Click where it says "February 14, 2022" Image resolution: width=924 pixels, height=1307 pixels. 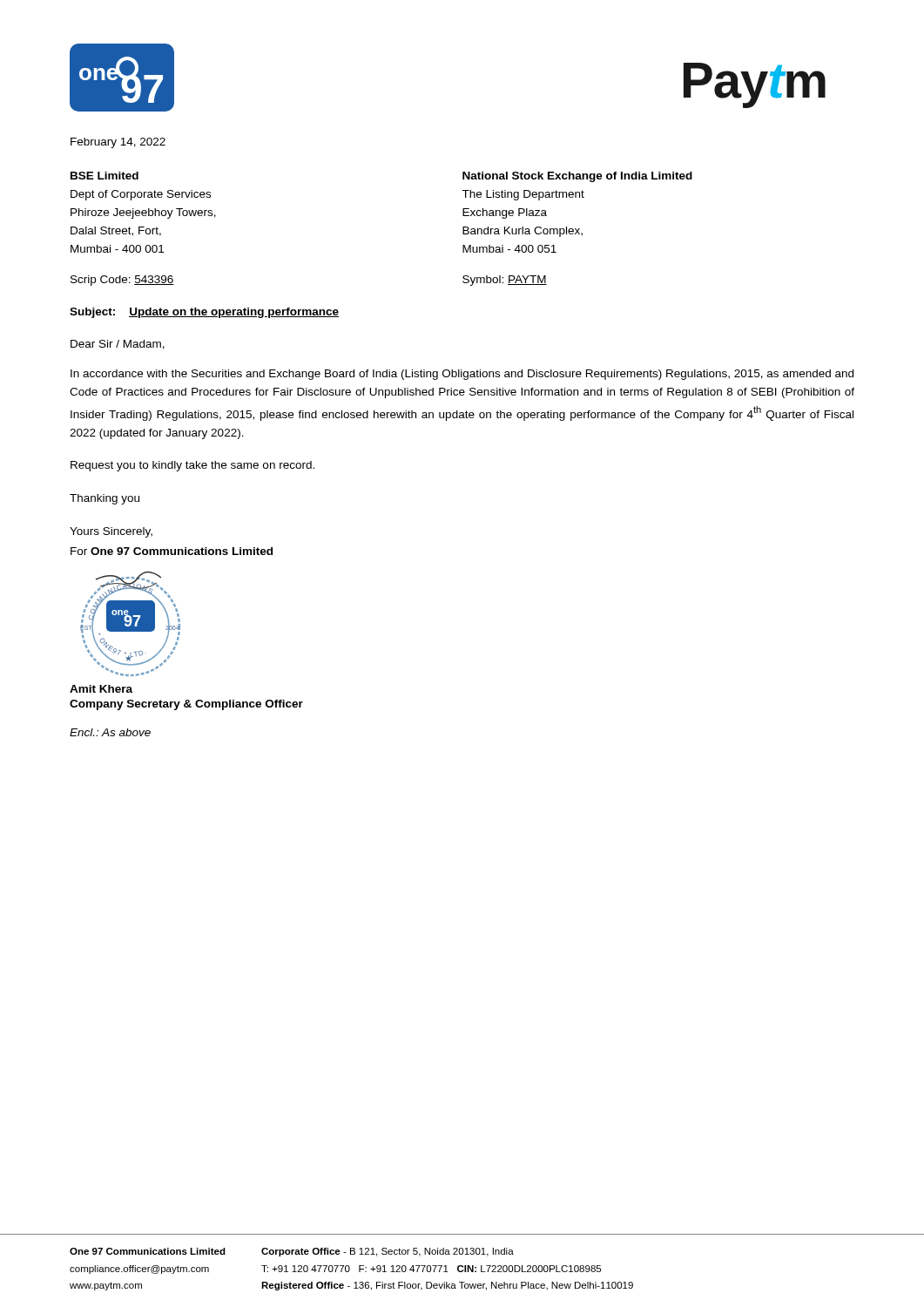click(x=118, y=142)
